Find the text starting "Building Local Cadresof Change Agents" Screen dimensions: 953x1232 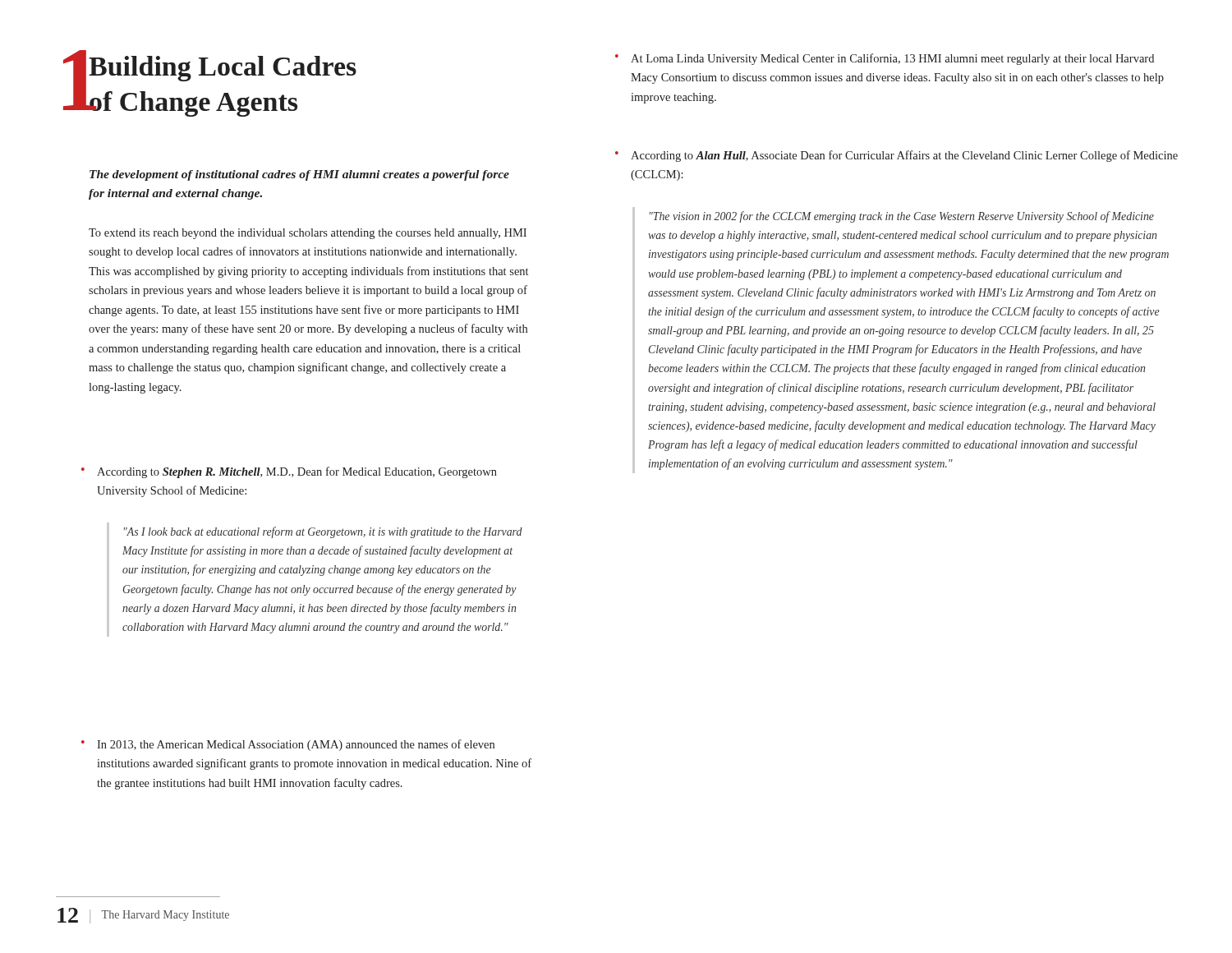click(x=306, y=84)
